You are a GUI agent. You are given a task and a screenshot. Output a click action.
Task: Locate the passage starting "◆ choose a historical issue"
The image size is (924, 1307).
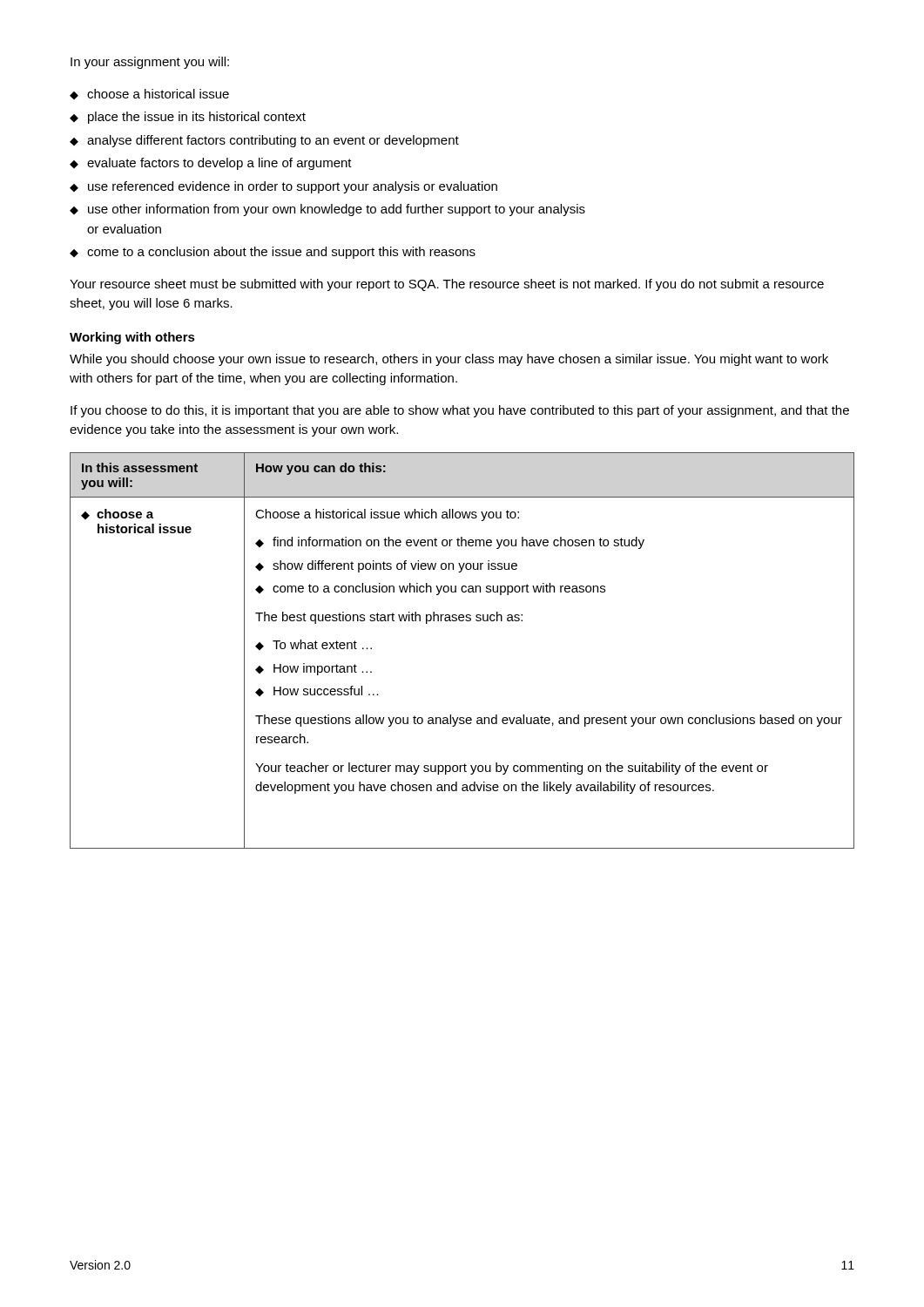[150, 94]
